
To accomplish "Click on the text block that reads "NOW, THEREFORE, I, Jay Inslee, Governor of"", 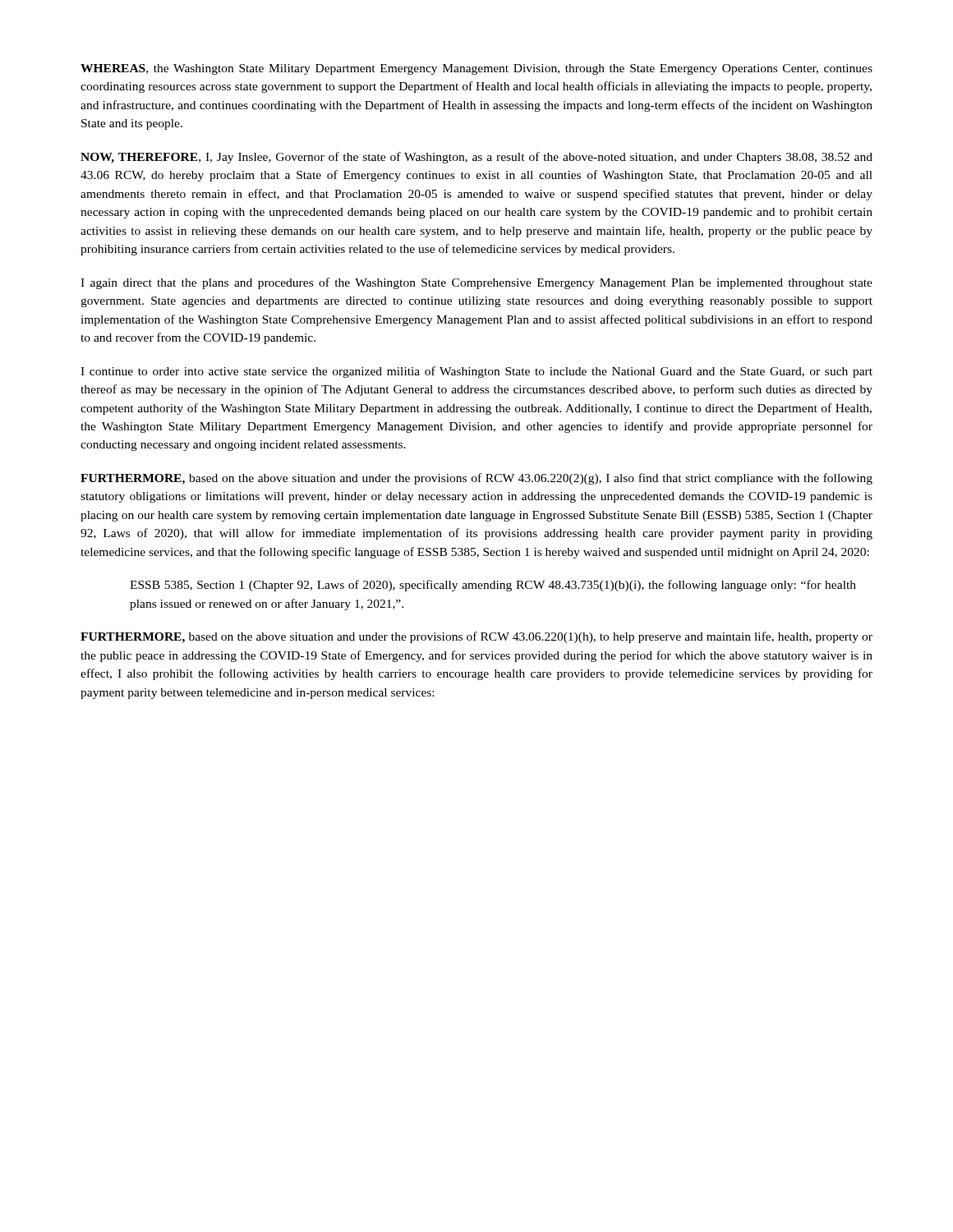I will [476, 202].
